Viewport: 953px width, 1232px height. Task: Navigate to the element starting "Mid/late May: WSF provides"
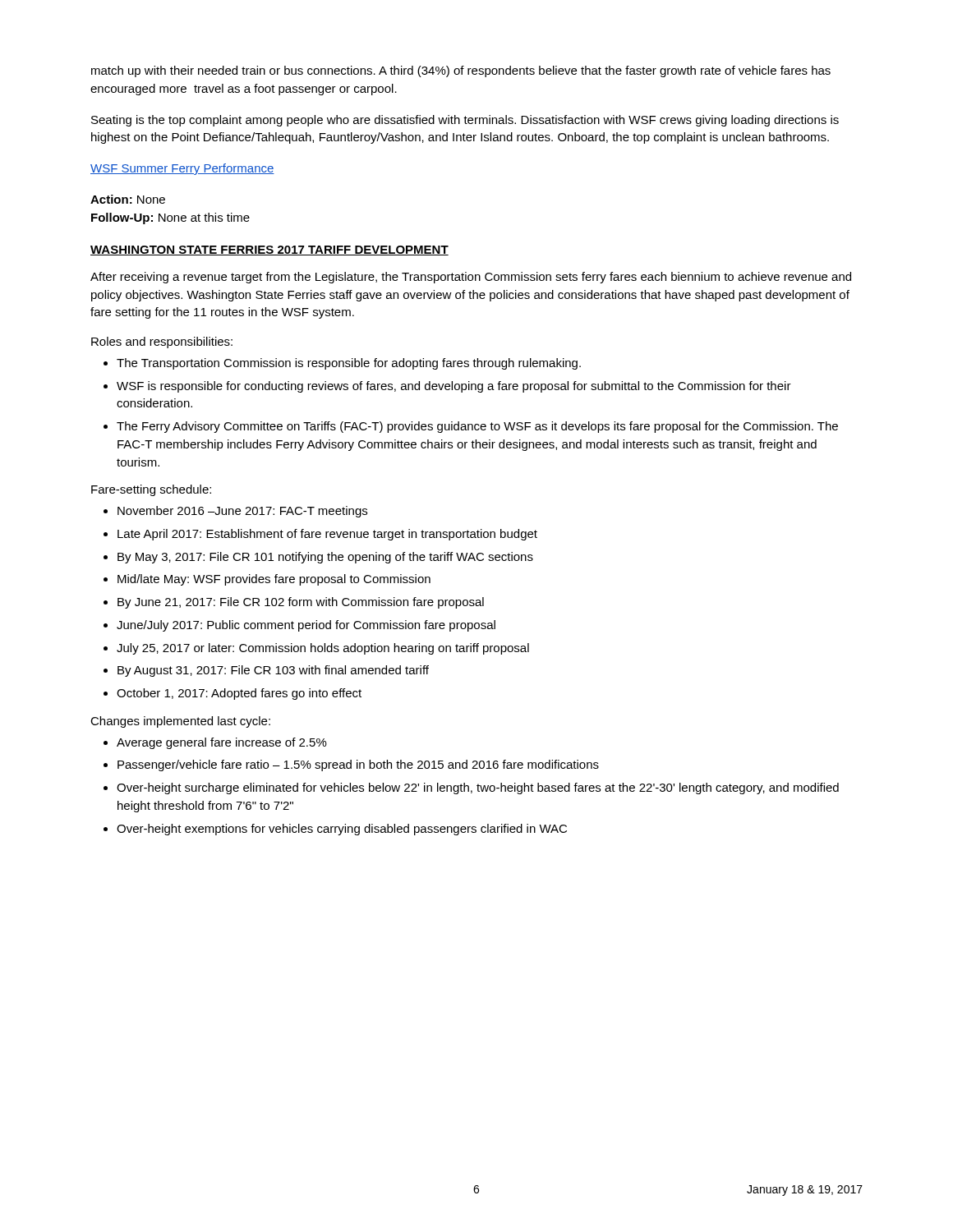pyautogui.click(x=274, y=579)
